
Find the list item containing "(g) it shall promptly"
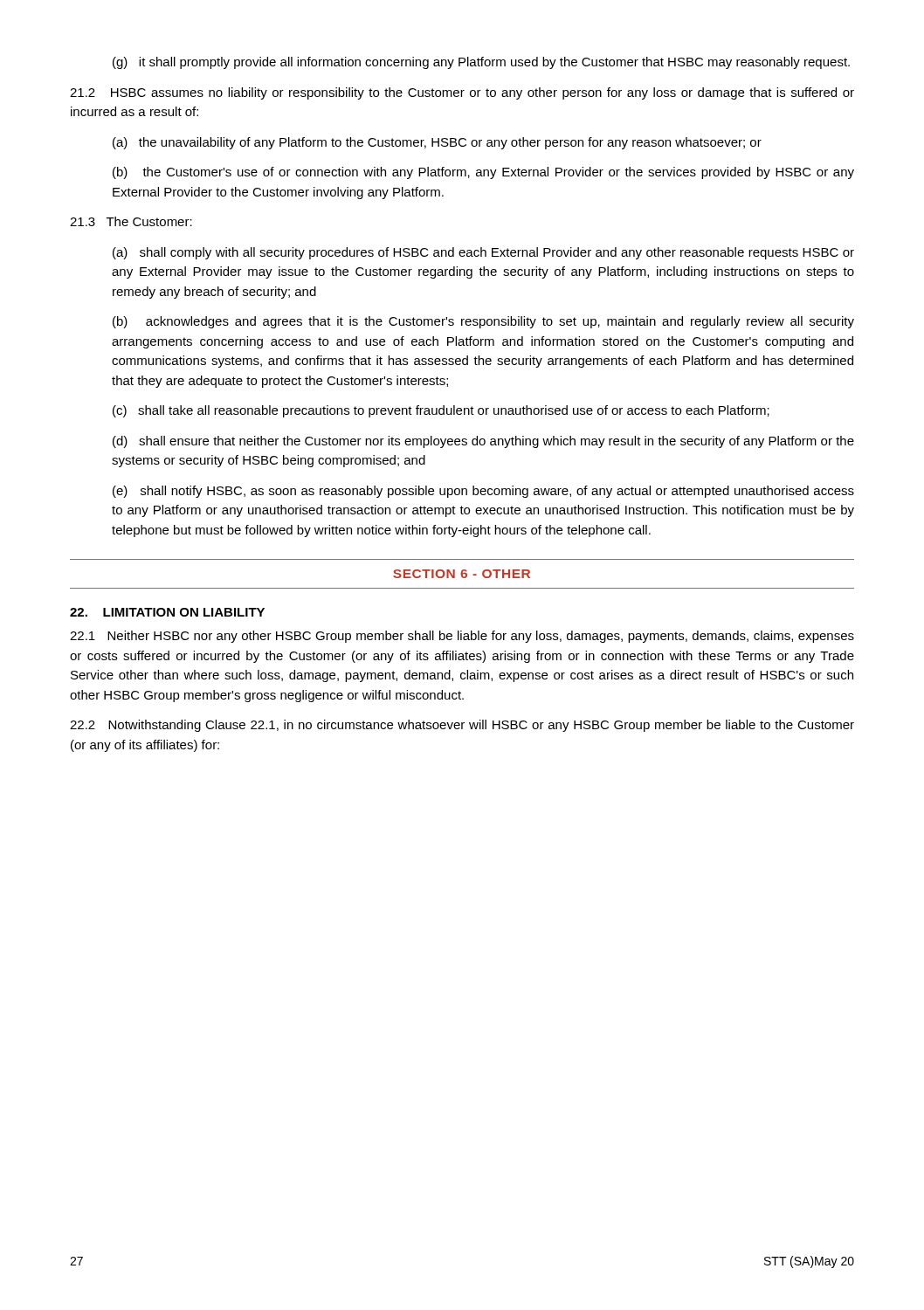481,62
